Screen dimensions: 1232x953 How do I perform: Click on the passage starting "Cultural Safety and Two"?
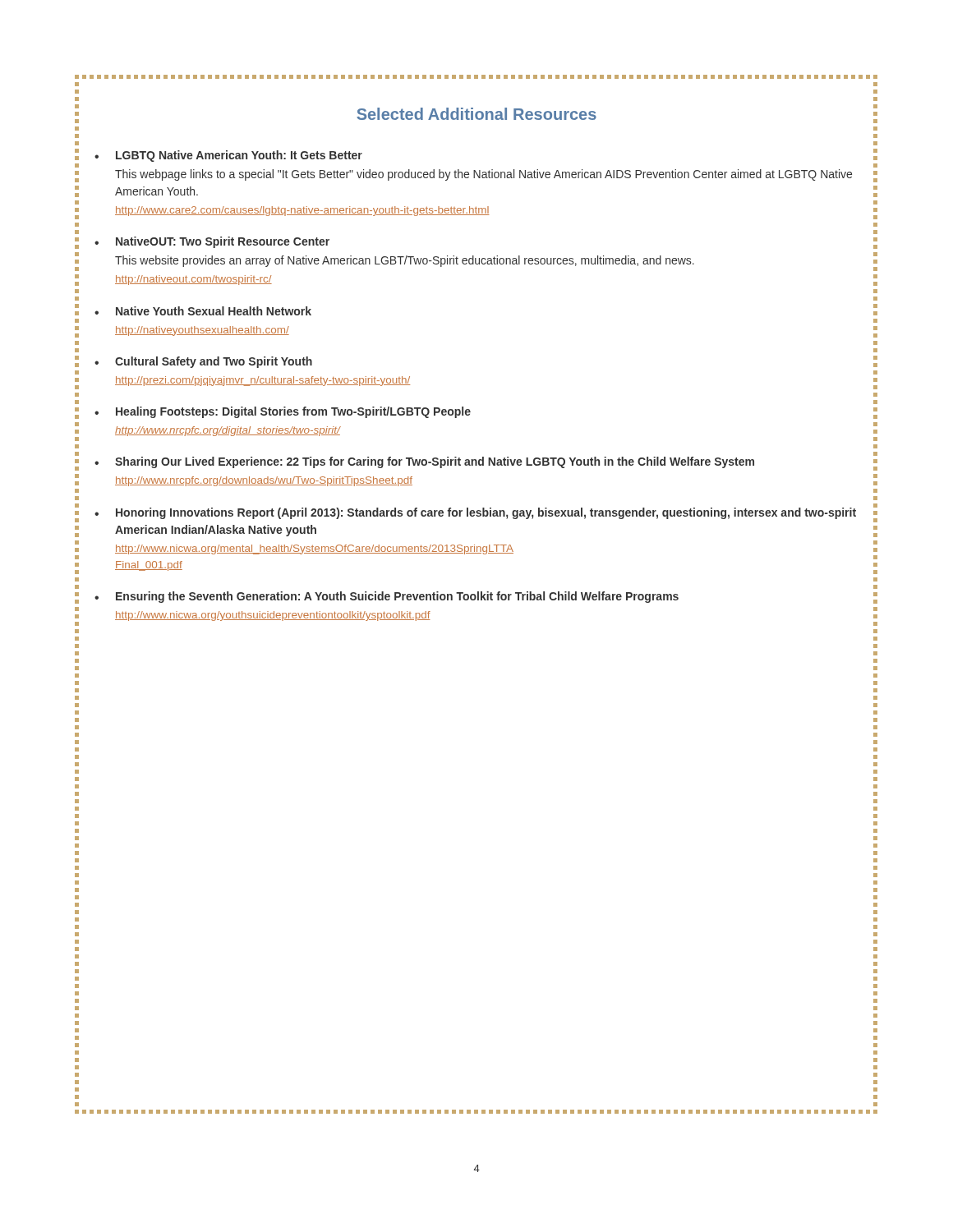click(x=214, y=362)
